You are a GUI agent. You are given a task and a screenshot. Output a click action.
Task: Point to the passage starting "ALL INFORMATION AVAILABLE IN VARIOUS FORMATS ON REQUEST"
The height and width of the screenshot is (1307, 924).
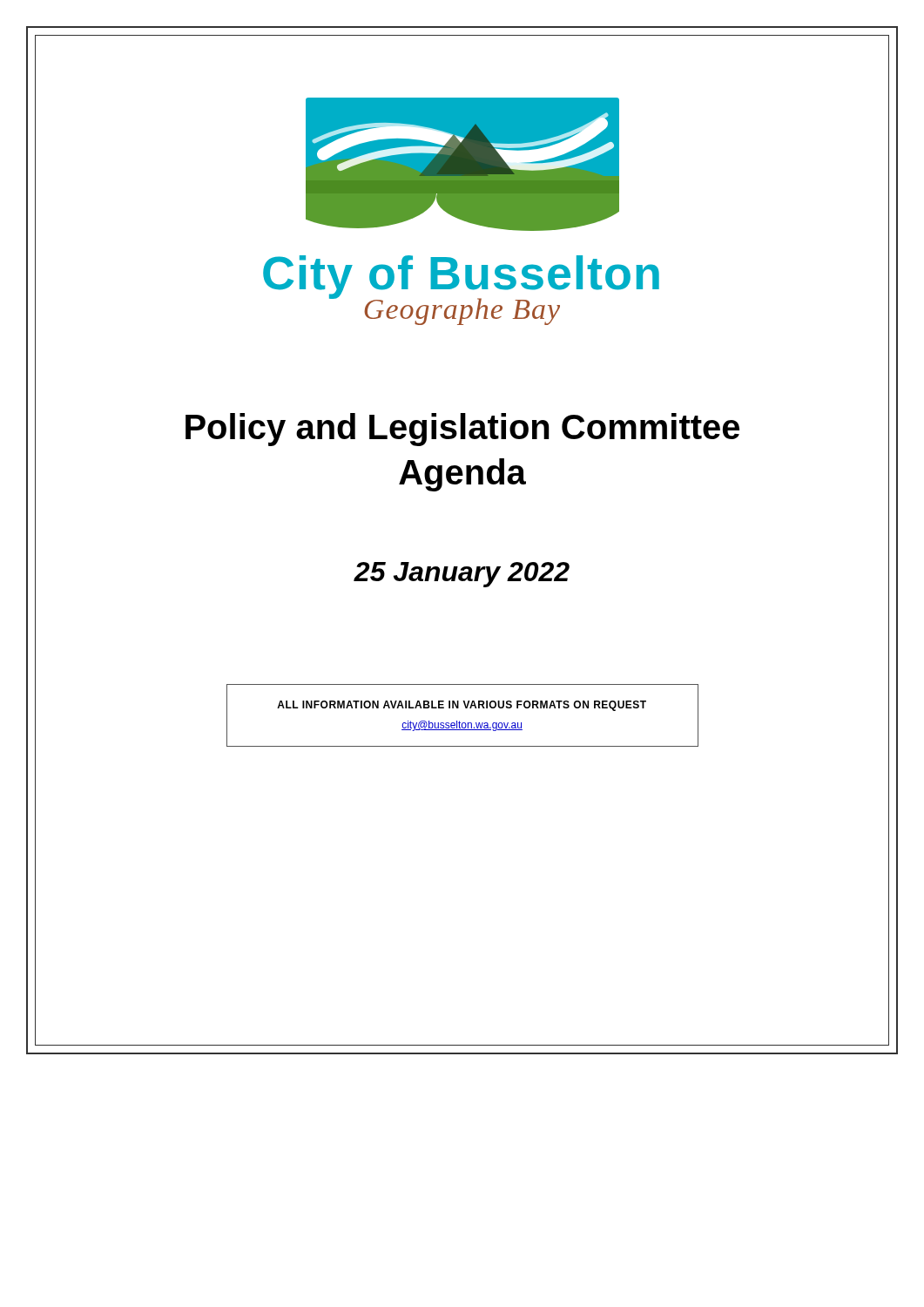[x=462, y=715]
